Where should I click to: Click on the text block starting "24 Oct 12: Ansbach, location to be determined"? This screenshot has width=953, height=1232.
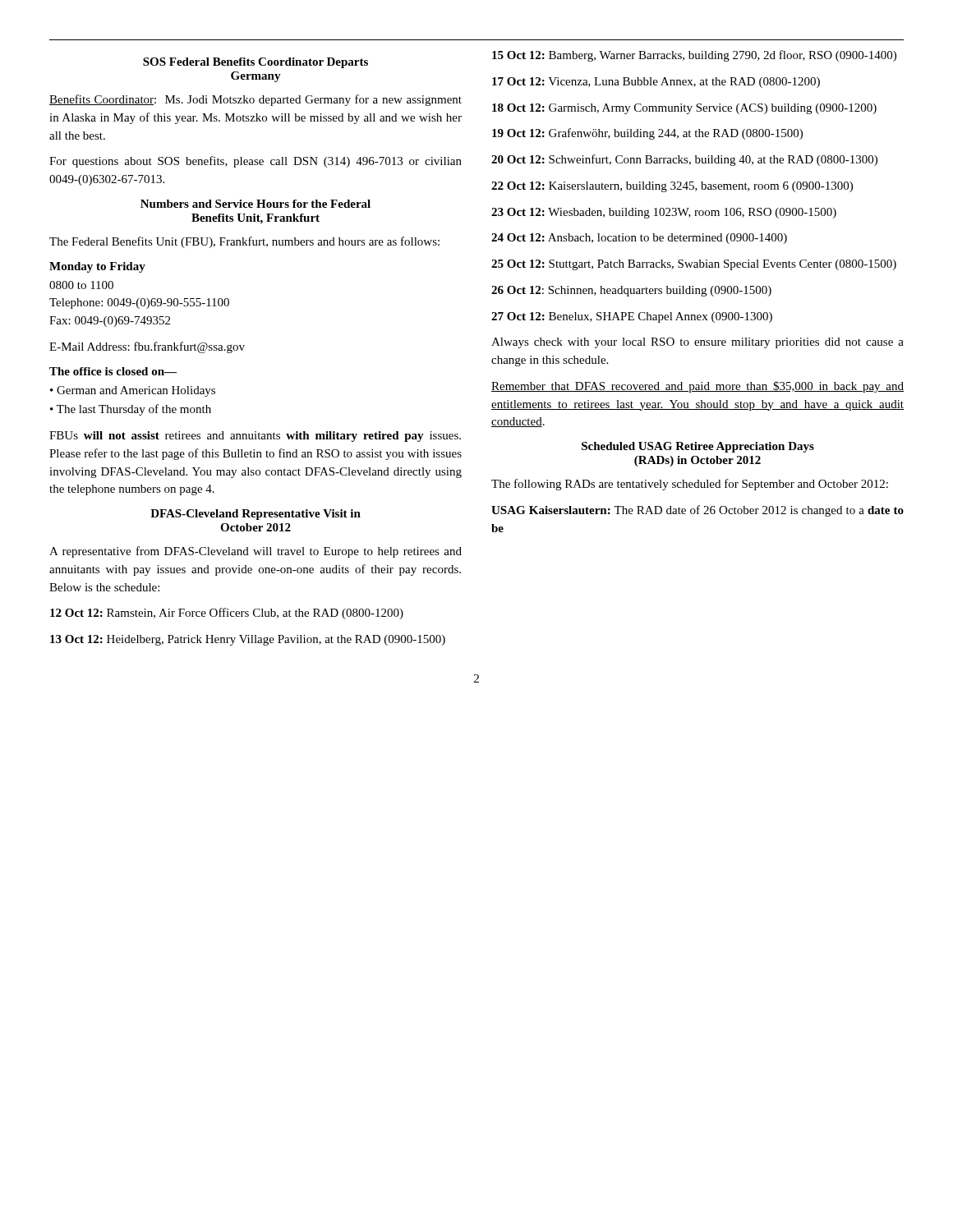coord(698,238)
